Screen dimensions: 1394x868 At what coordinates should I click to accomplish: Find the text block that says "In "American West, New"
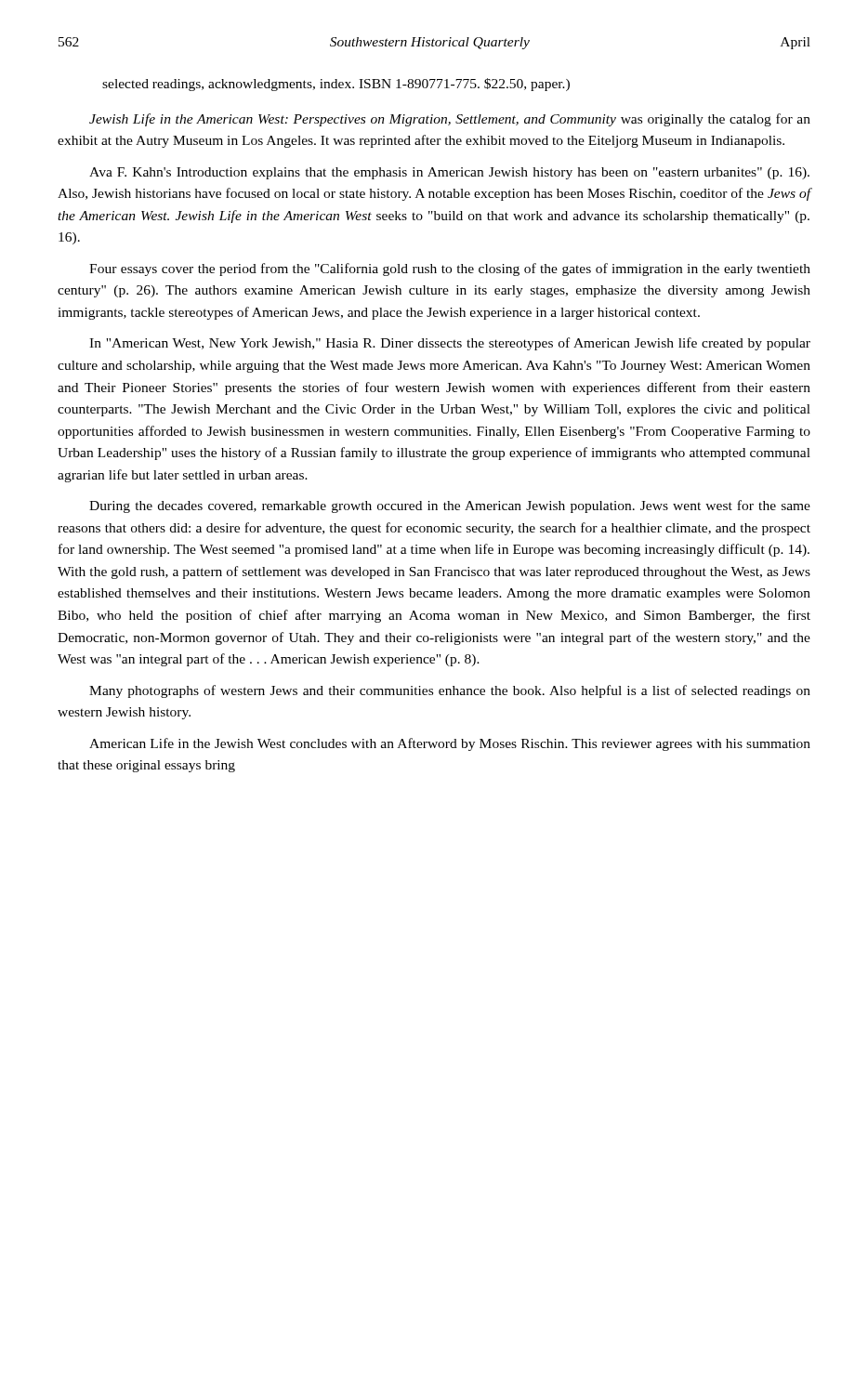[434, 409]
